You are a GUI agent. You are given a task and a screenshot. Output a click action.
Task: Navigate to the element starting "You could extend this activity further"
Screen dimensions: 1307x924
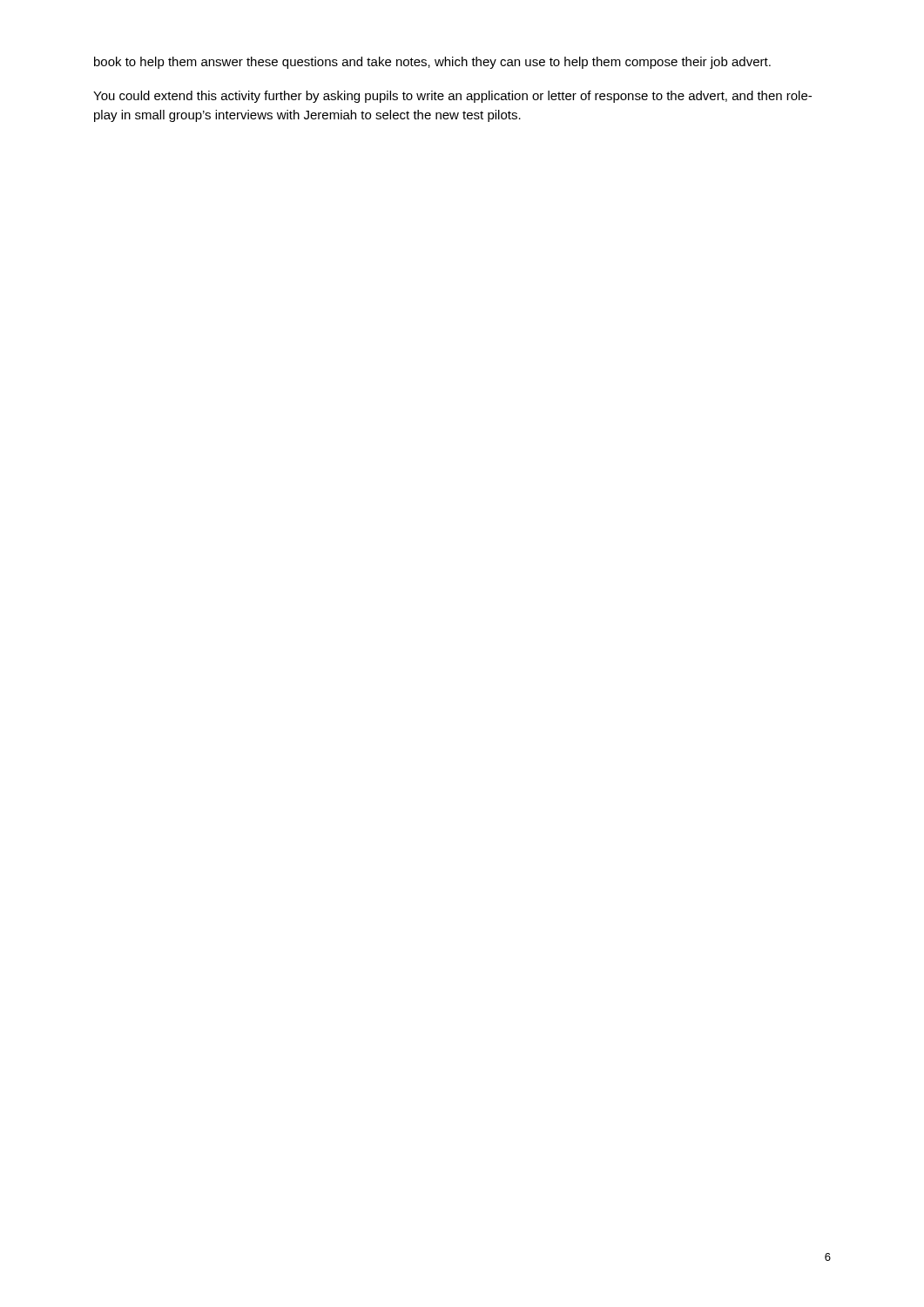pos(453,105)
